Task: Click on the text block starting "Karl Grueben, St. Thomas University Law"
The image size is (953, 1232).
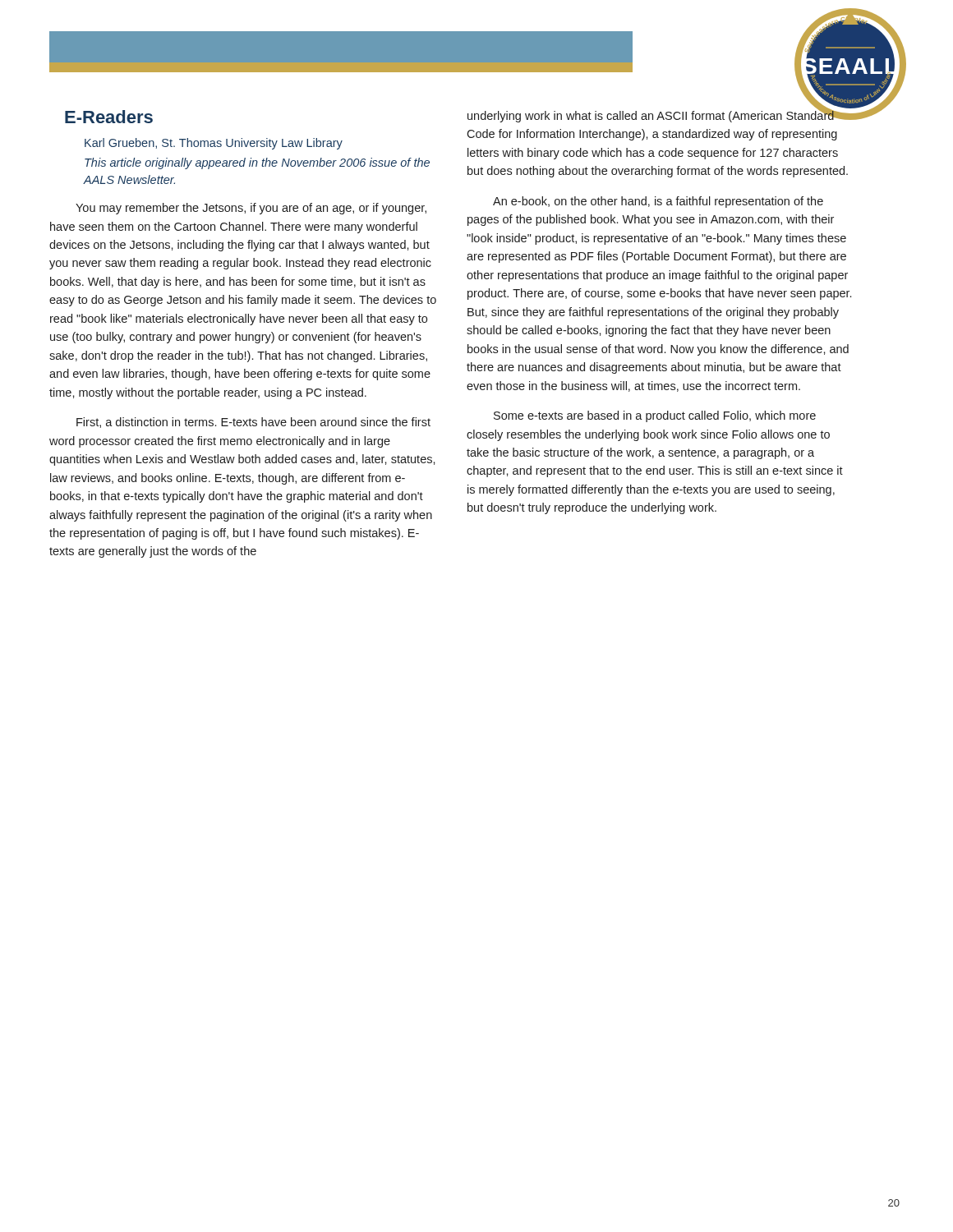Action: (260, 143)
